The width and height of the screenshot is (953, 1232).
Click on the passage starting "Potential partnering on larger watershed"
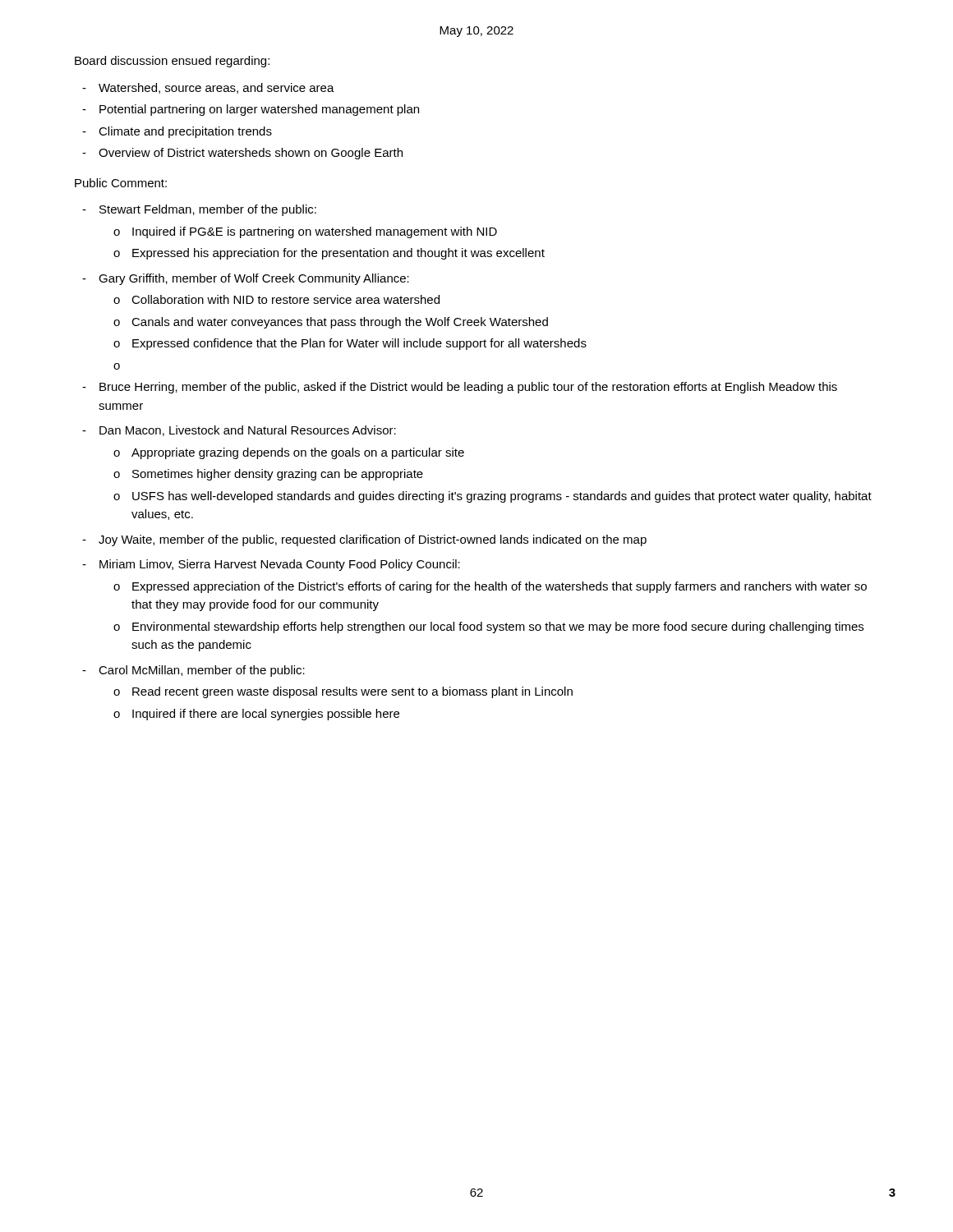pyautogui.click(x=259, y=109)
